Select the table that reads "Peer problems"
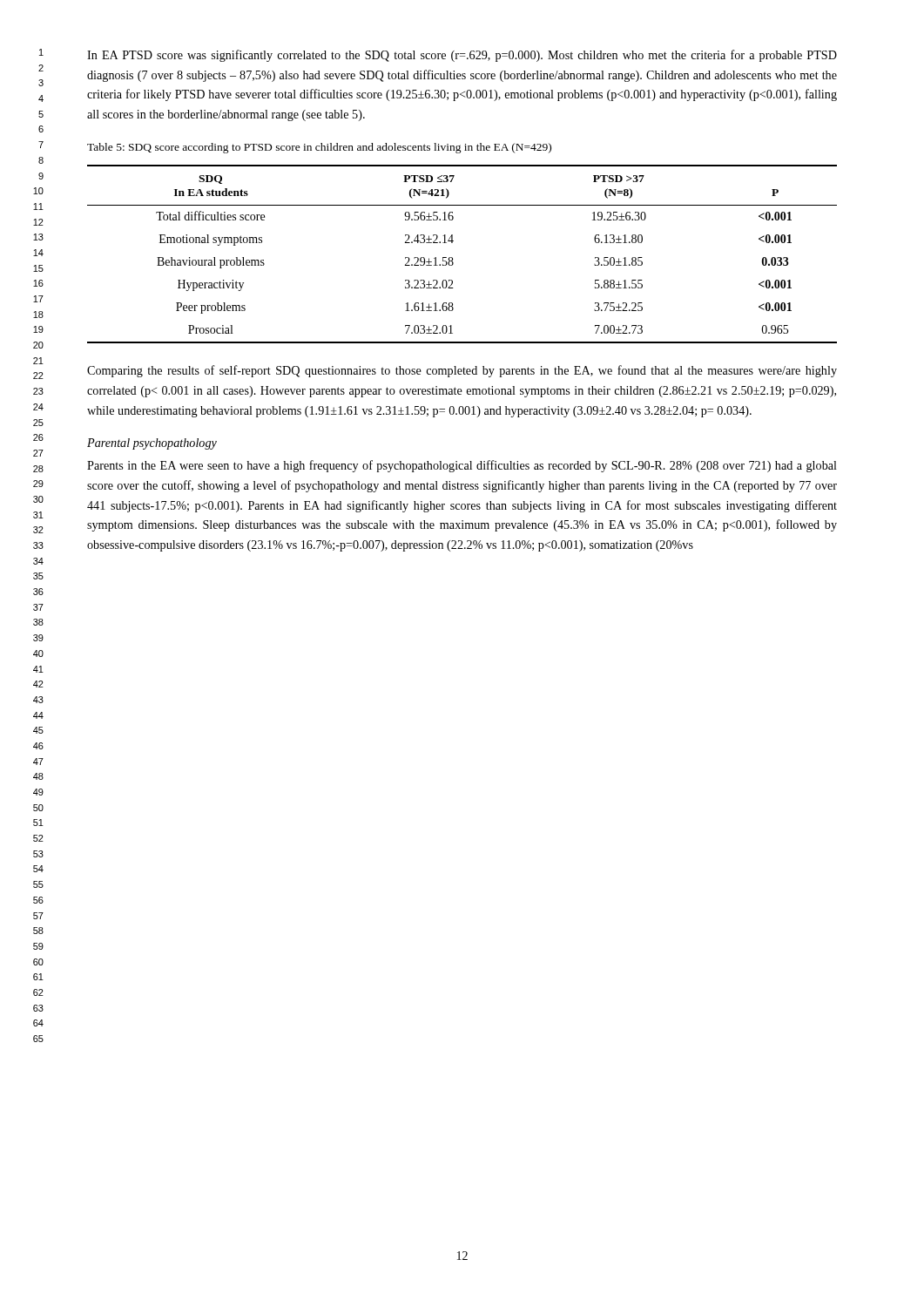Viewport: 924px width, 1307px height. (462, 254)
